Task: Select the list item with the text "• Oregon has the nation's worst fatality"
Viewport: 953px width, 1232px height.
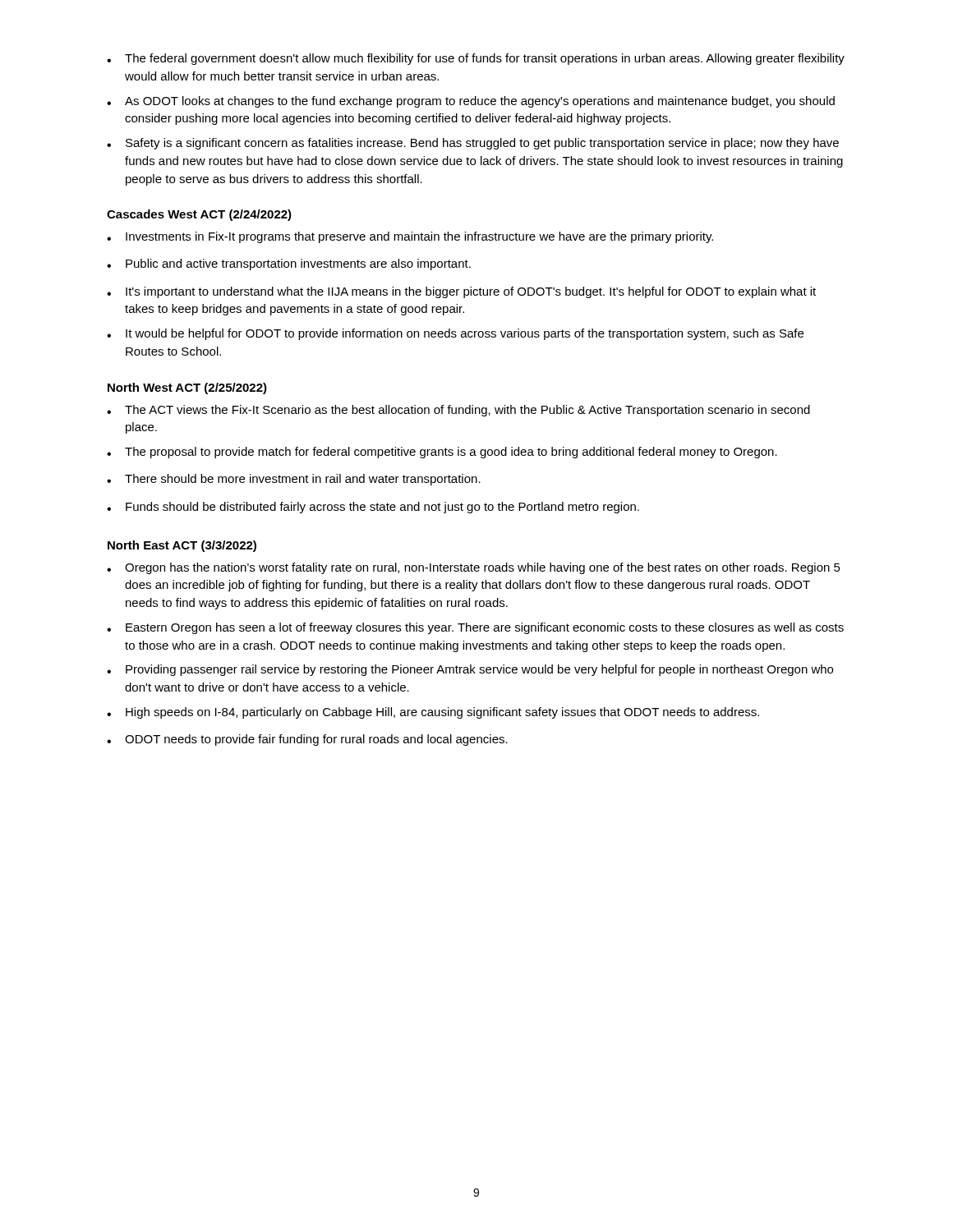Action: [x=476, y=585]
